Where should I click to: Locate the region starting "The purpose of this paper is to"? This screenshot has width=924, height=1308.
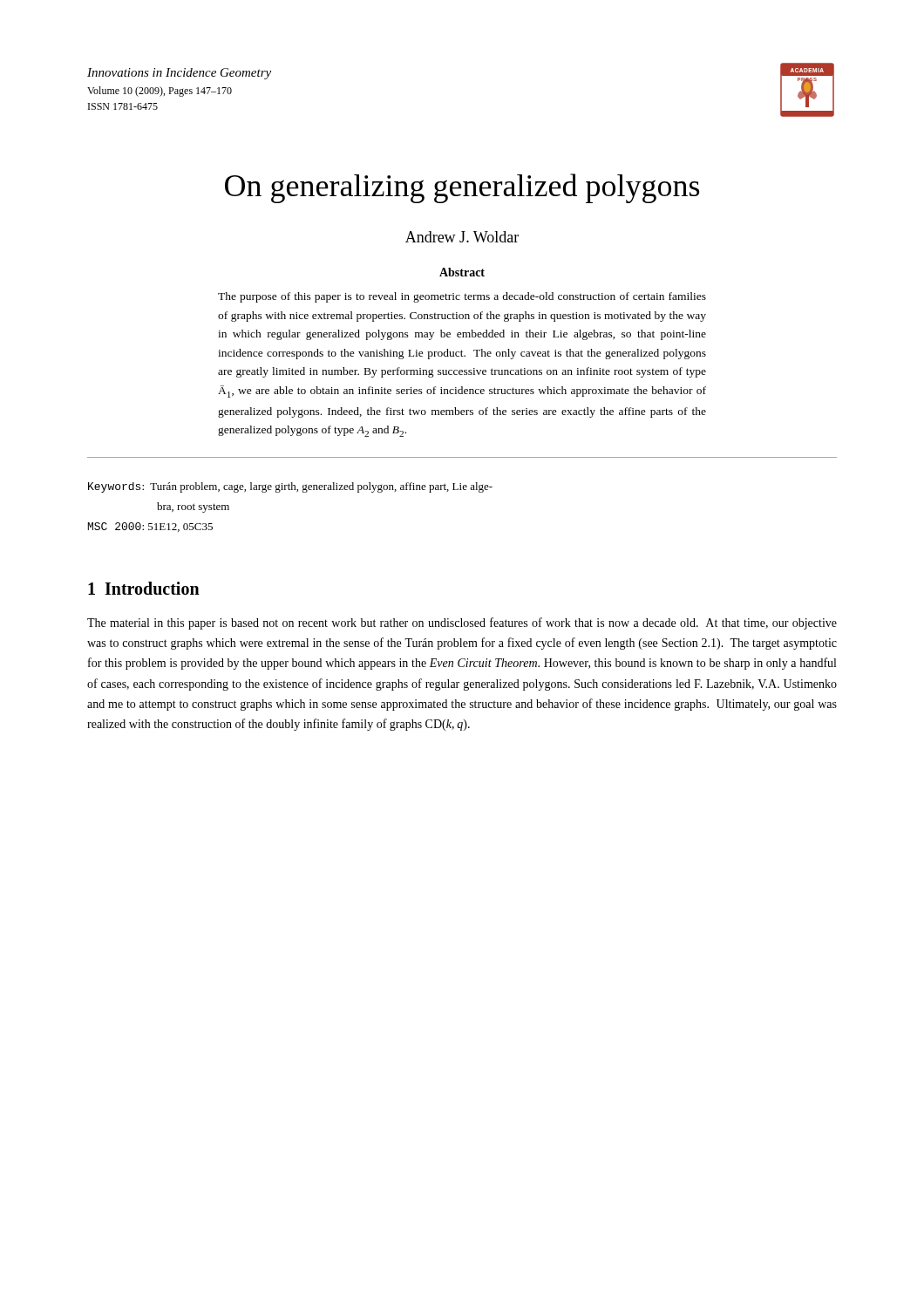[x=462, y=364]
